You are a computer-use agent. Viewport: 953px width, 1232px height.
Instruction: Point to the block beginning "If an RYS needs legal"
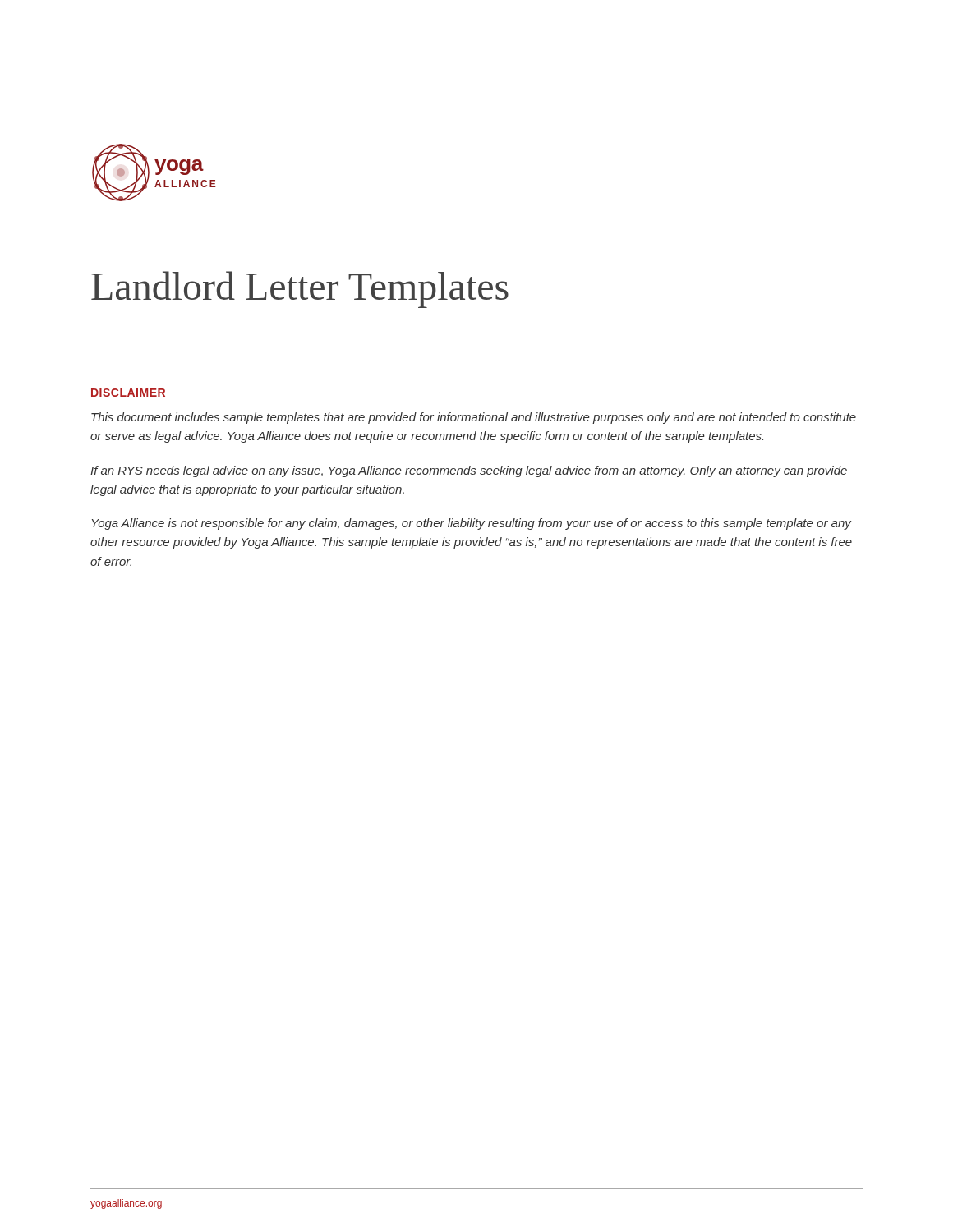(476, 479)
